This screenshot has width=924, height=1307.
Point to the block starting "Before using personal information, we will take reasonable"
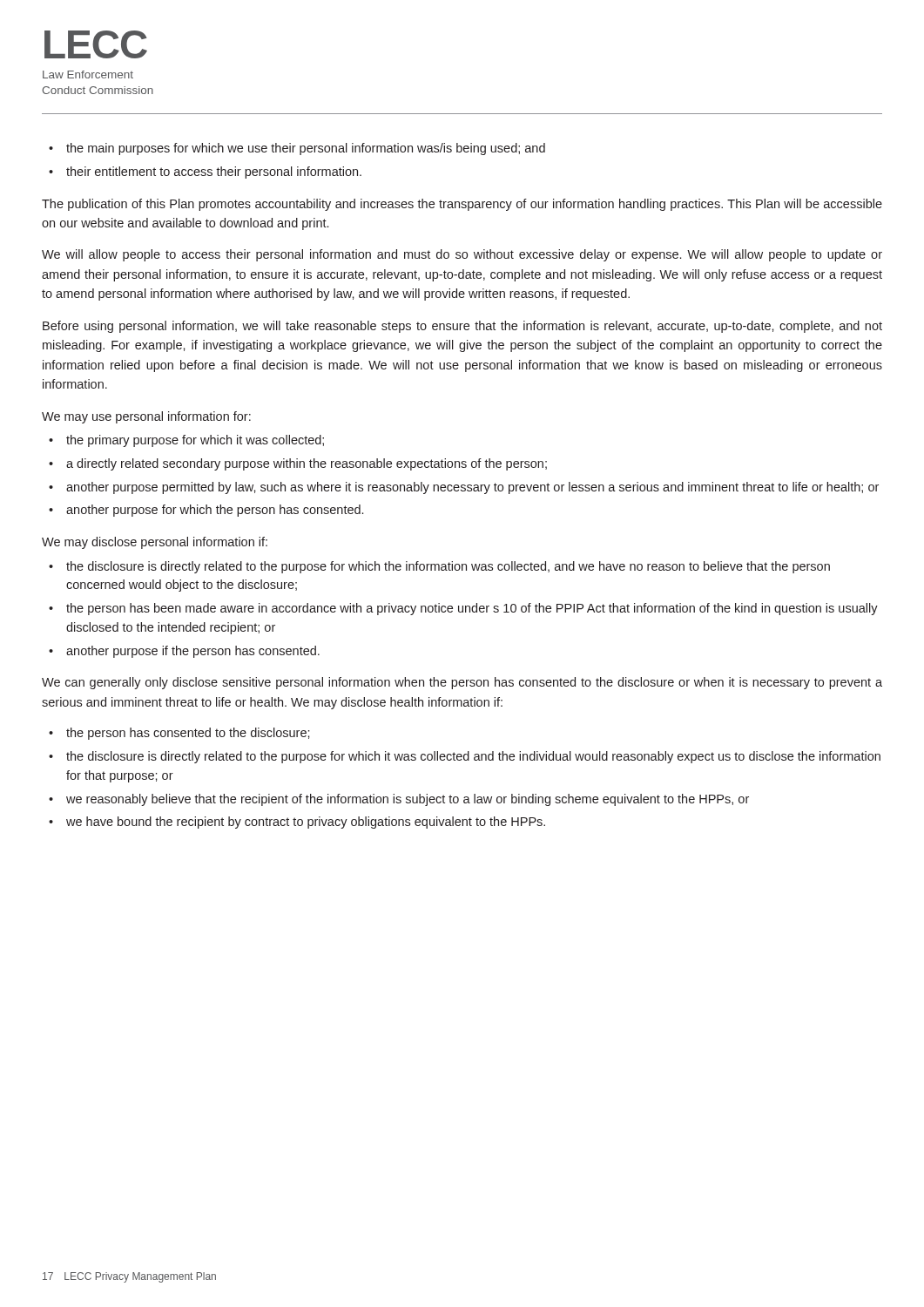[462, 355]
